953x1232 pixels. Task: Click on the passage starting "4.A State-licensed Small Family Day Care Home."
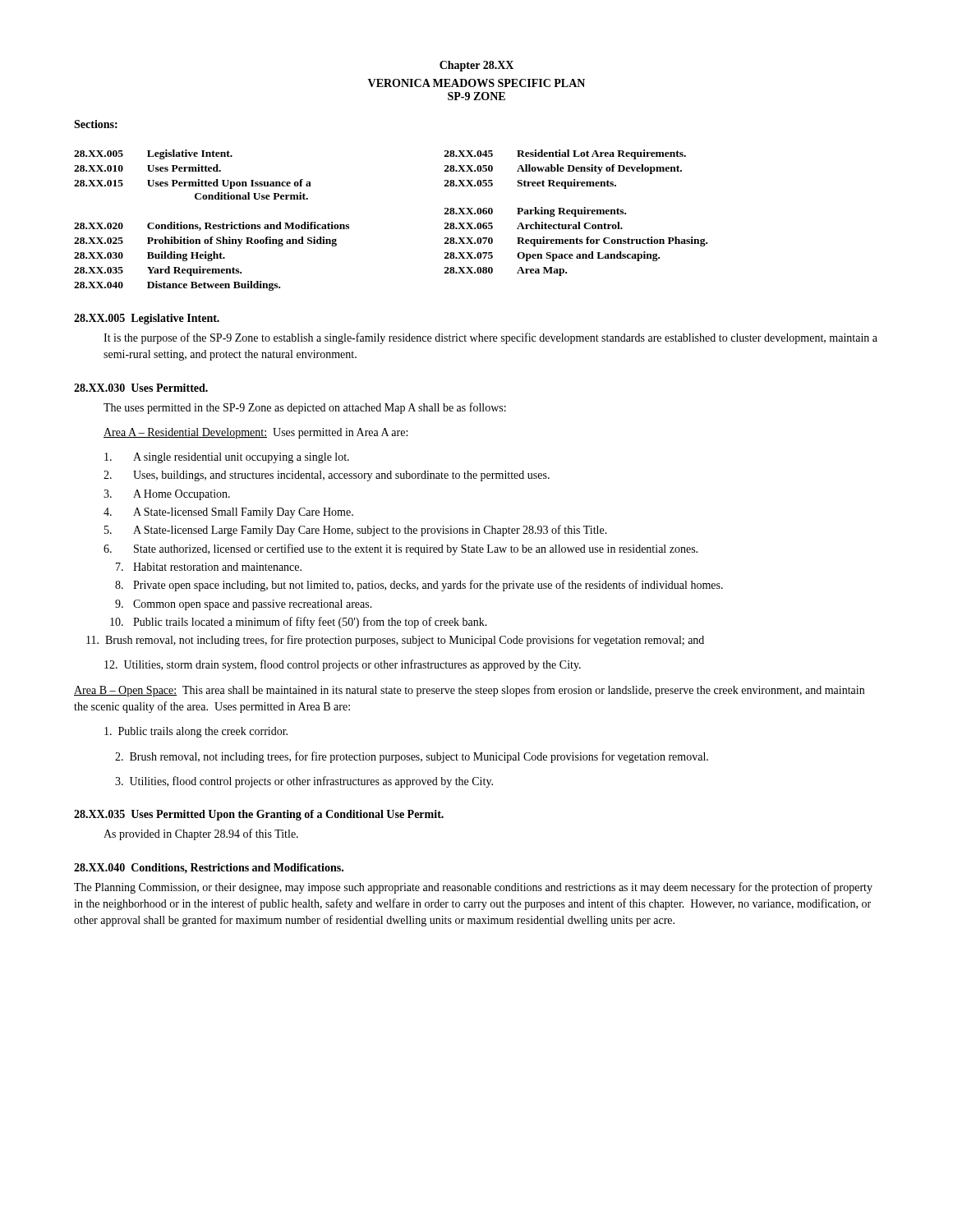[x=228, y=513]
